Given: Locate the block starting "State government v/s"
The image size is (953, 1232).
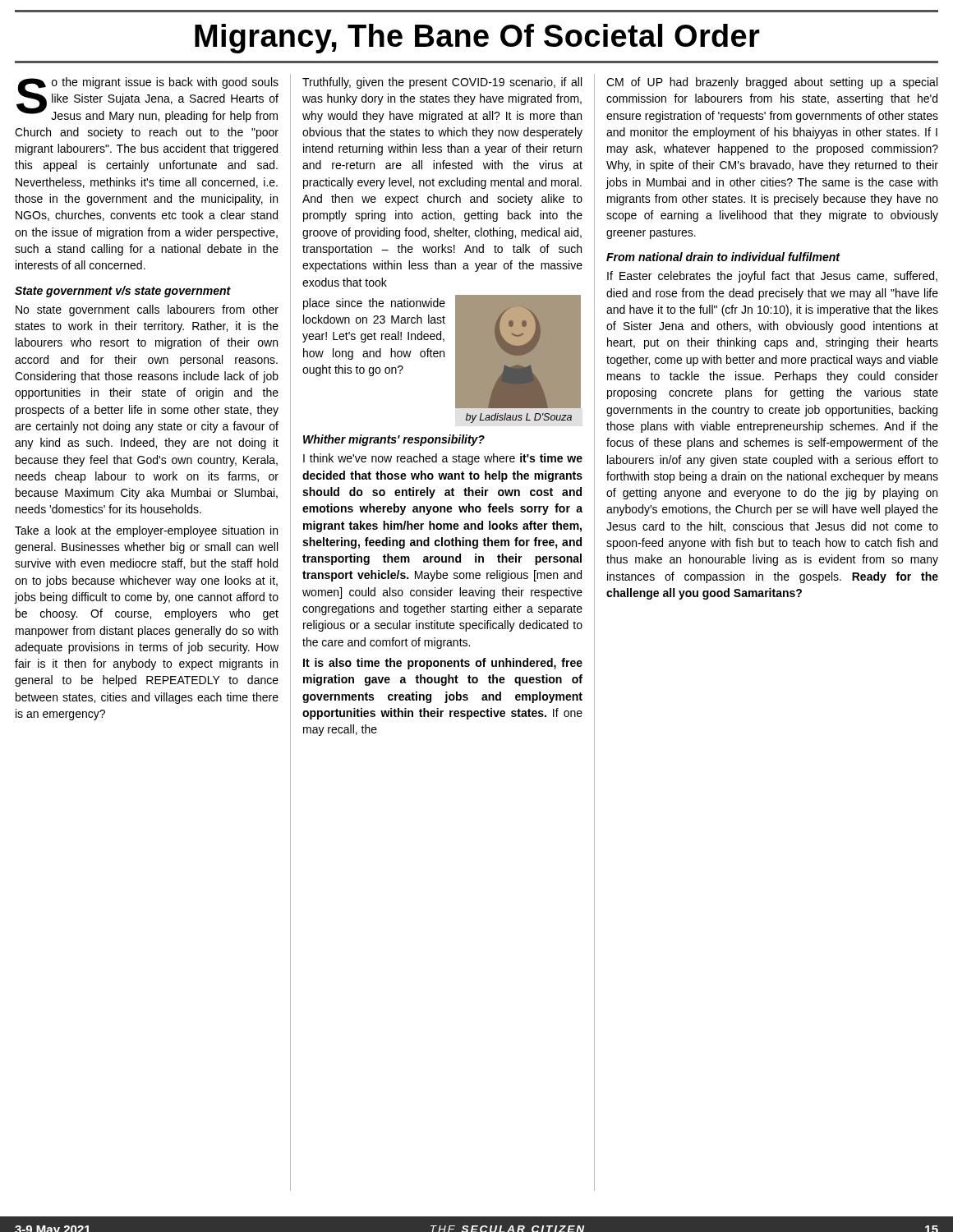Looking at the screenshot, I should [122, 290].
